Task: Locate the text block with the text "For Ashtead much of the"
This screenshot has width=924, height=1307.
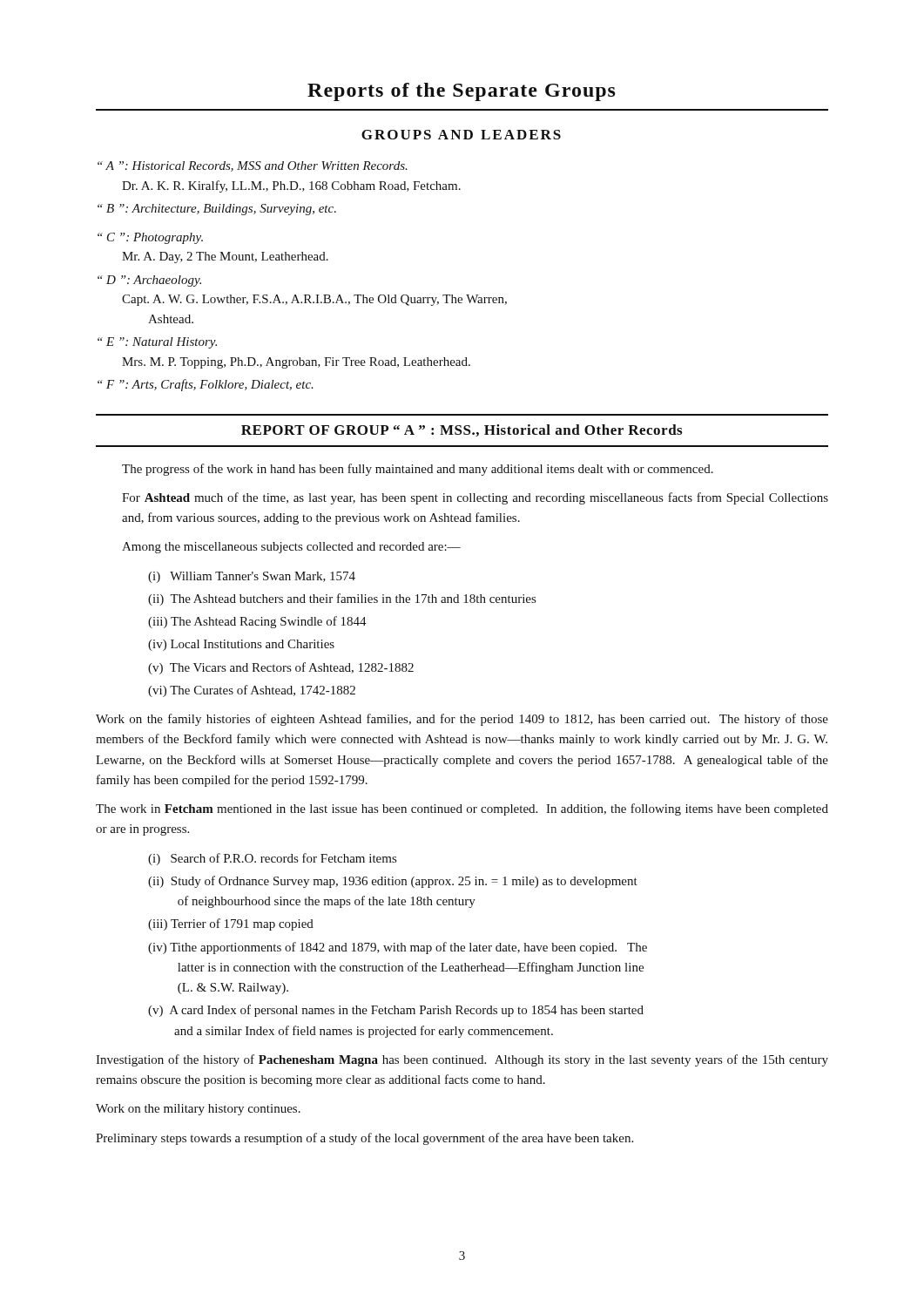Action: (475, 507)
